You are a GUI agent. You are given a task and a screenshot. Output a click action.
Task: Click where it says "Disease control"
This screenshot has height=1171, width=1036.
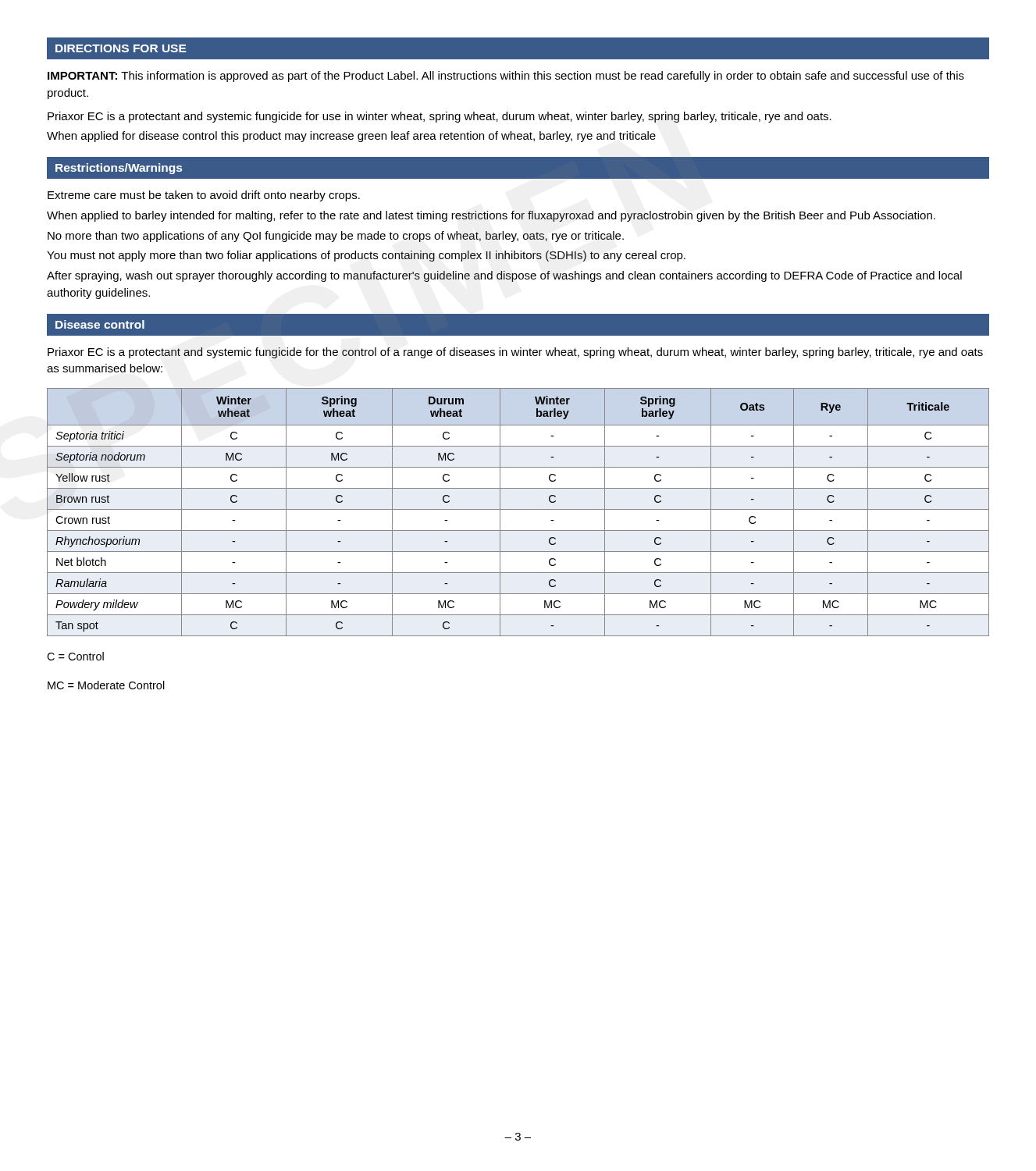[100, 324]
